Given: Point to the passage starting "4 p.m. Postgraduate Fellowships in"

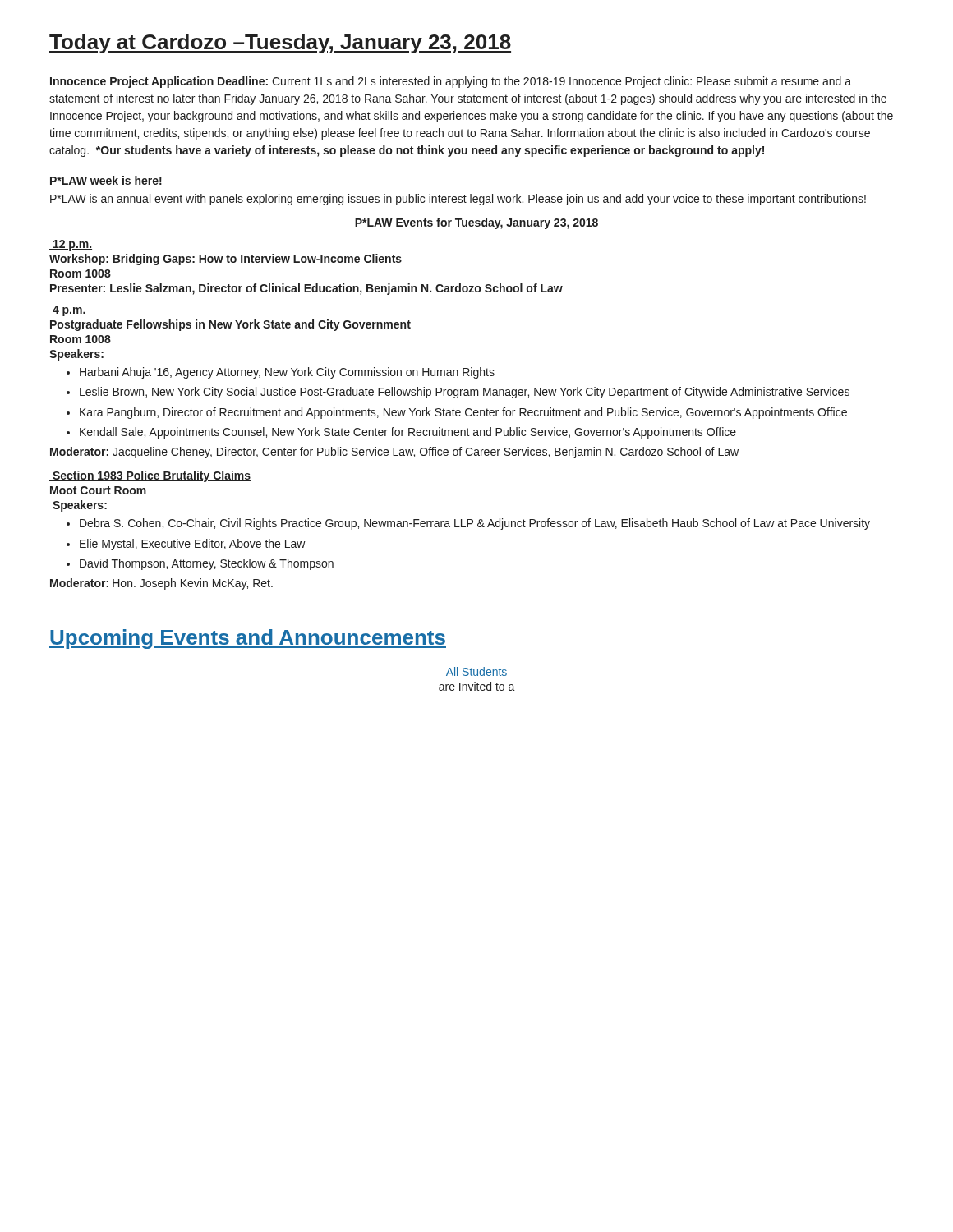Looking at the screenshot, I should click(68, 311).
